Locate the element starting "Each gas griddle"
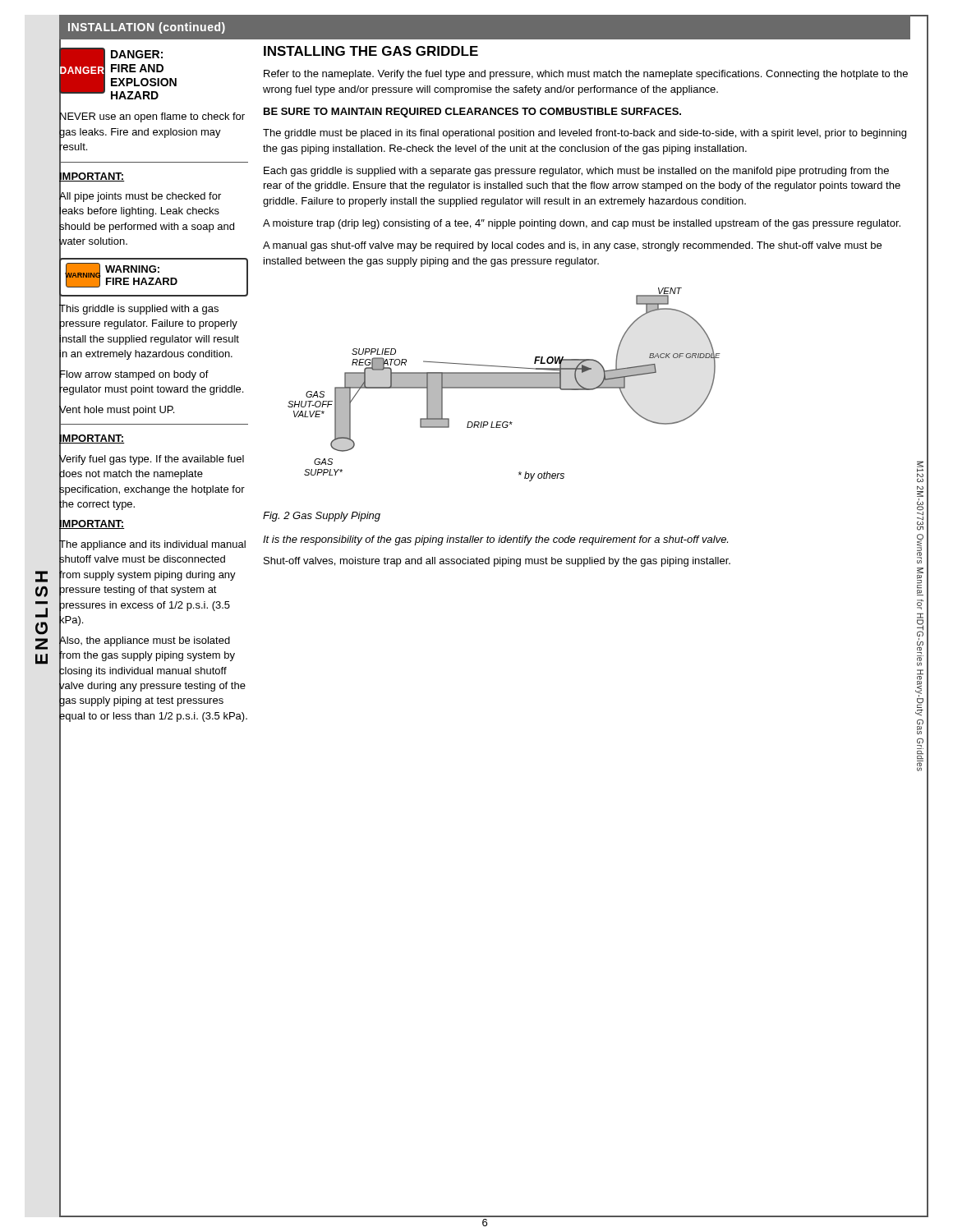953x1232 pixels. 587,186
